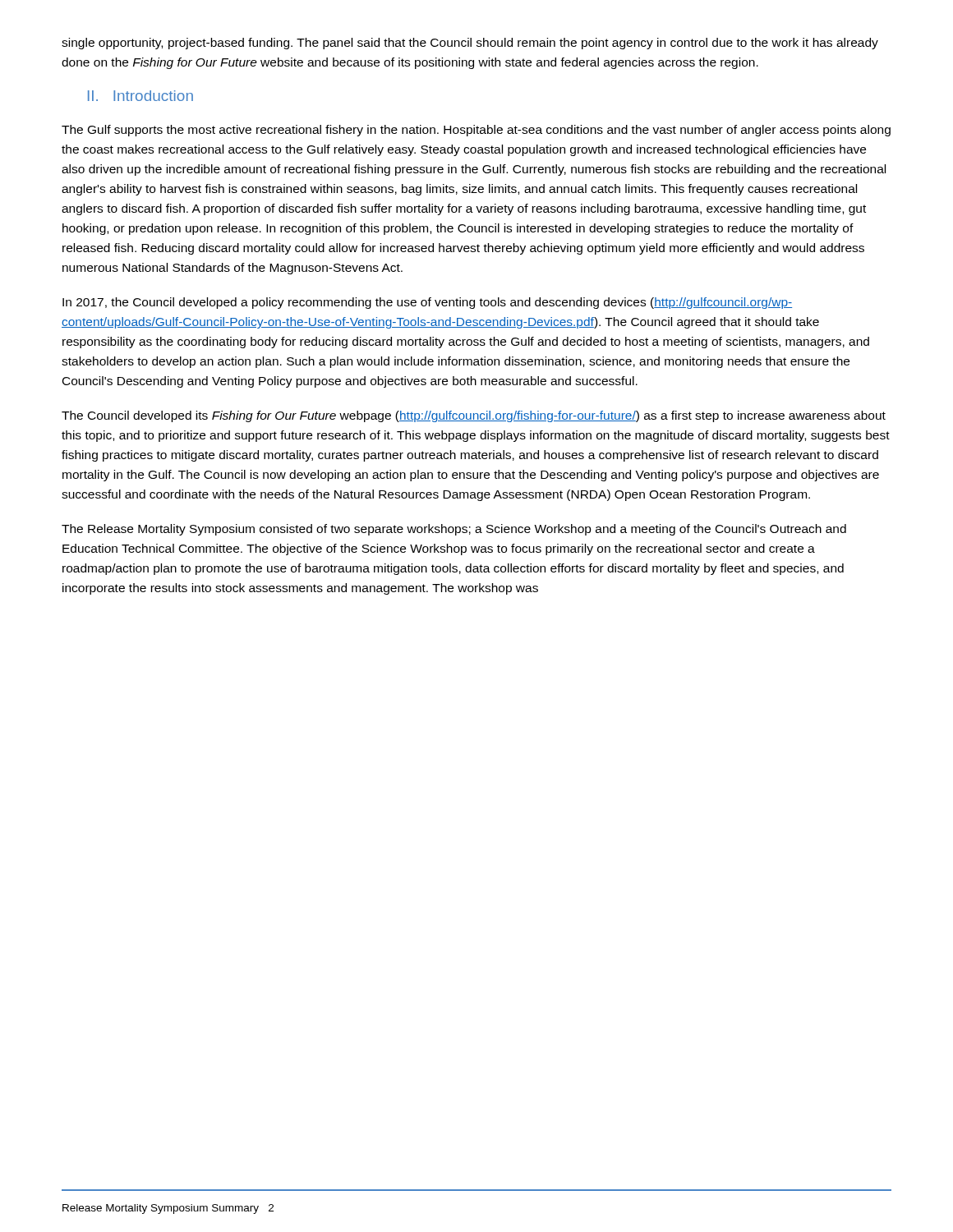Viewport: 953px width, 1232px height.
Task: Find the text block containing "The Council developed its Fishing"
Action: [475, 455]
